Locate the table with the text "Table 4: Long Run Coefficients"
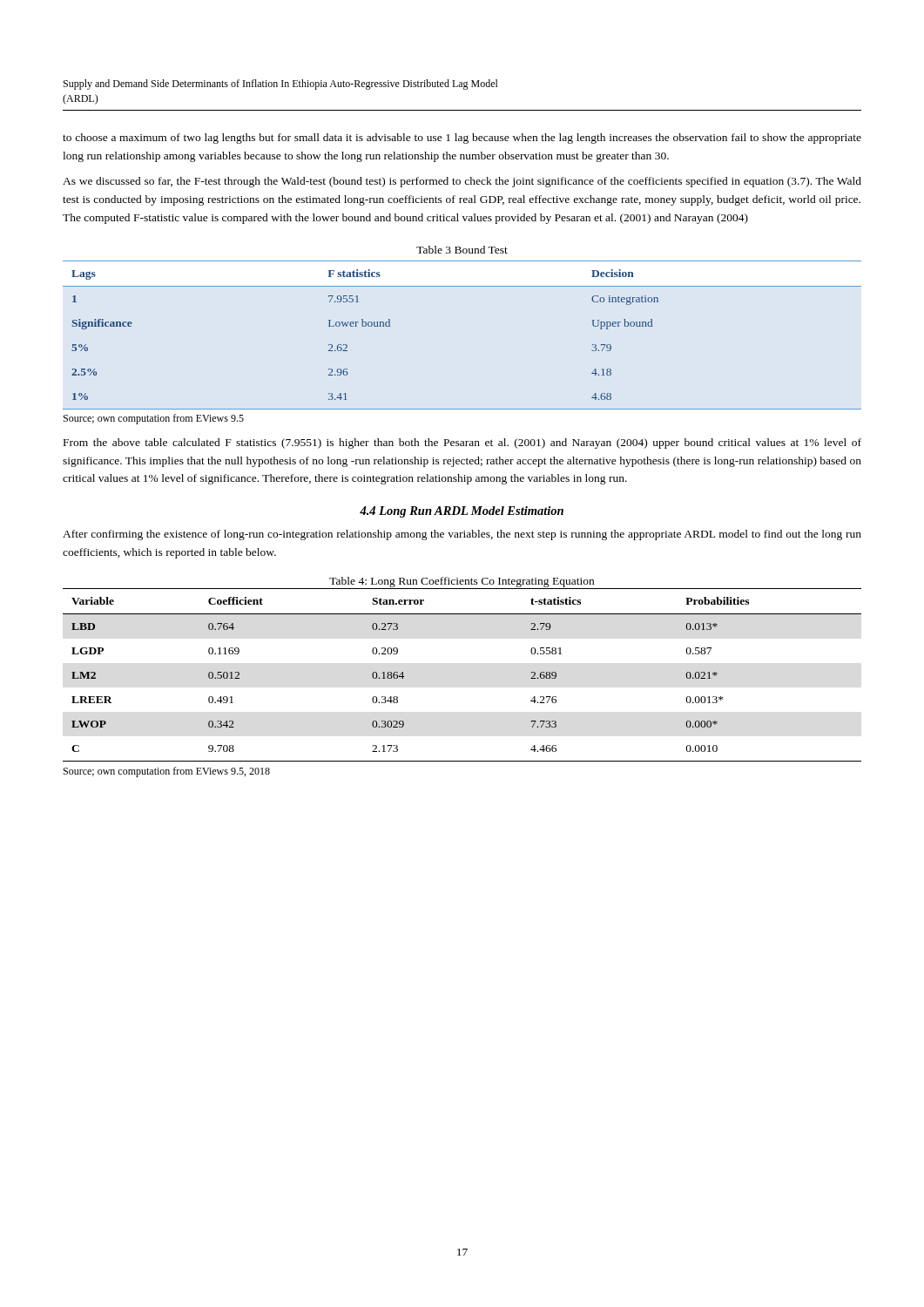Viewport: 924px width, 1307px height. 462,665
